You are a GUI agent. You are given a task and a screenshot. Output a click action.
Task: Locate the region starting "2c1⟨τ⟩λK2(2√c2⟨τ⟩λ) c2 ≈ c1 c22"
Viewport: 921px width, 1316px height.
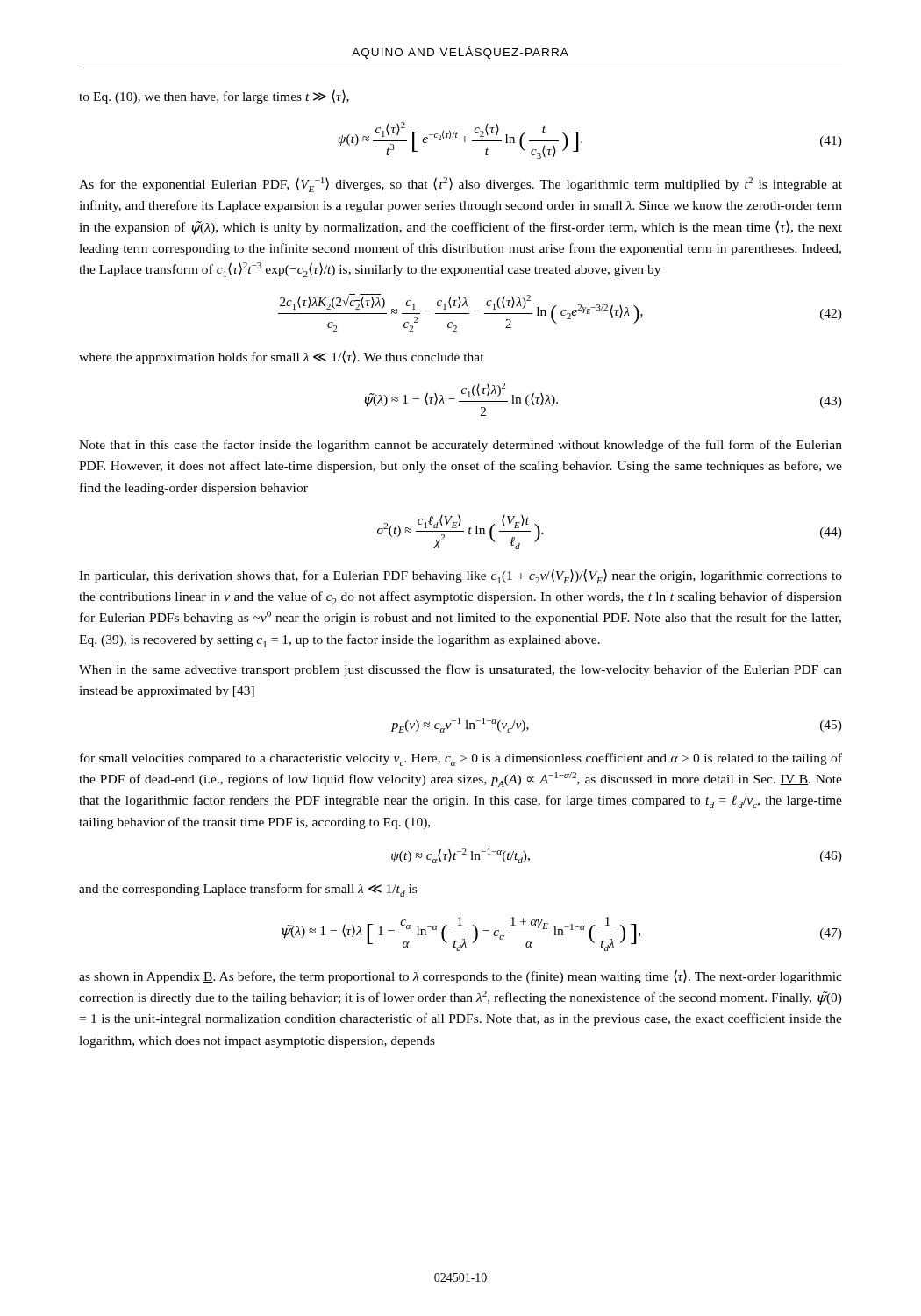[x=560, y=313]
